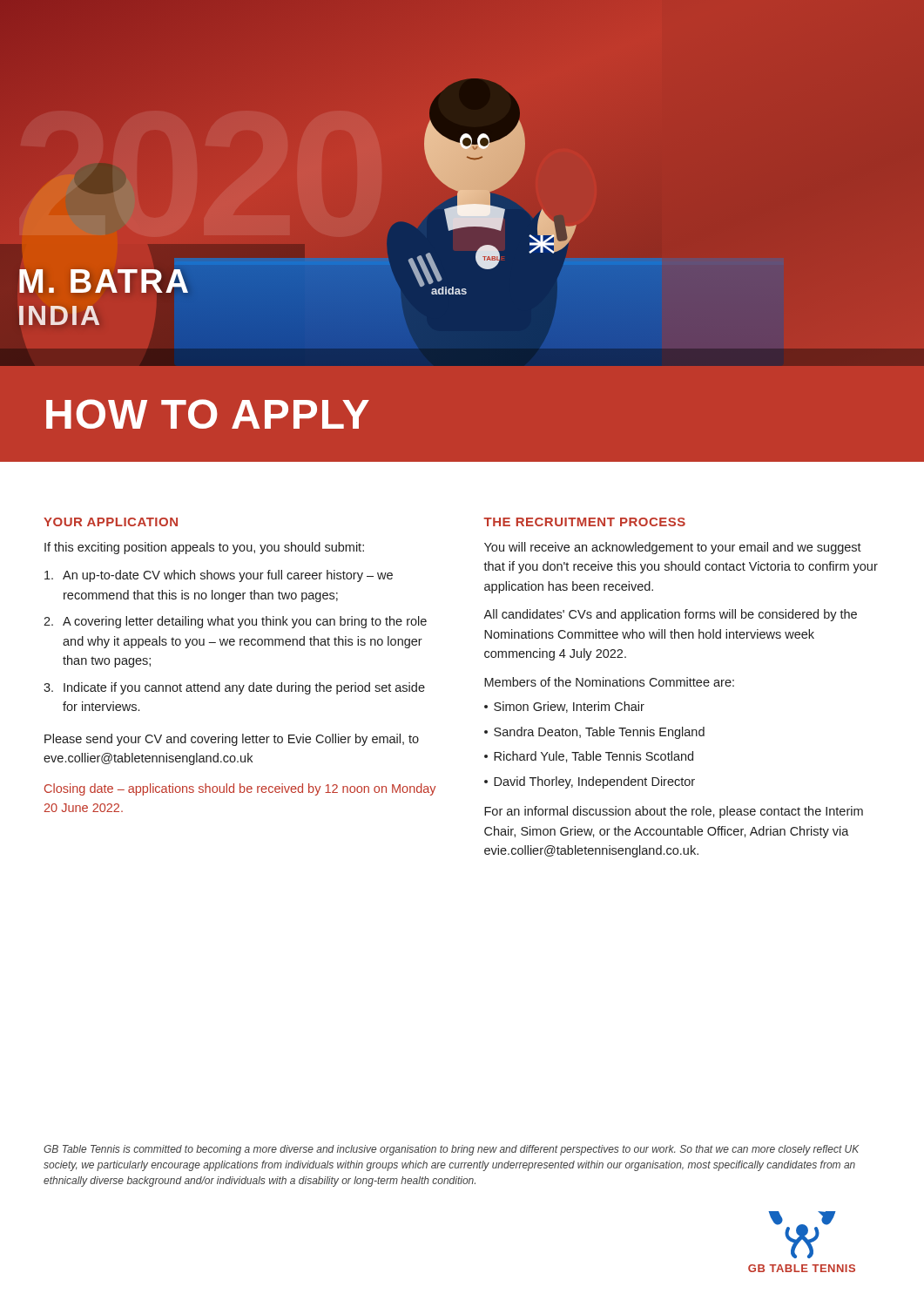Locate the passage starting "David Thorley, Independent Director"

pyautogui.click(x=594, y=781)
